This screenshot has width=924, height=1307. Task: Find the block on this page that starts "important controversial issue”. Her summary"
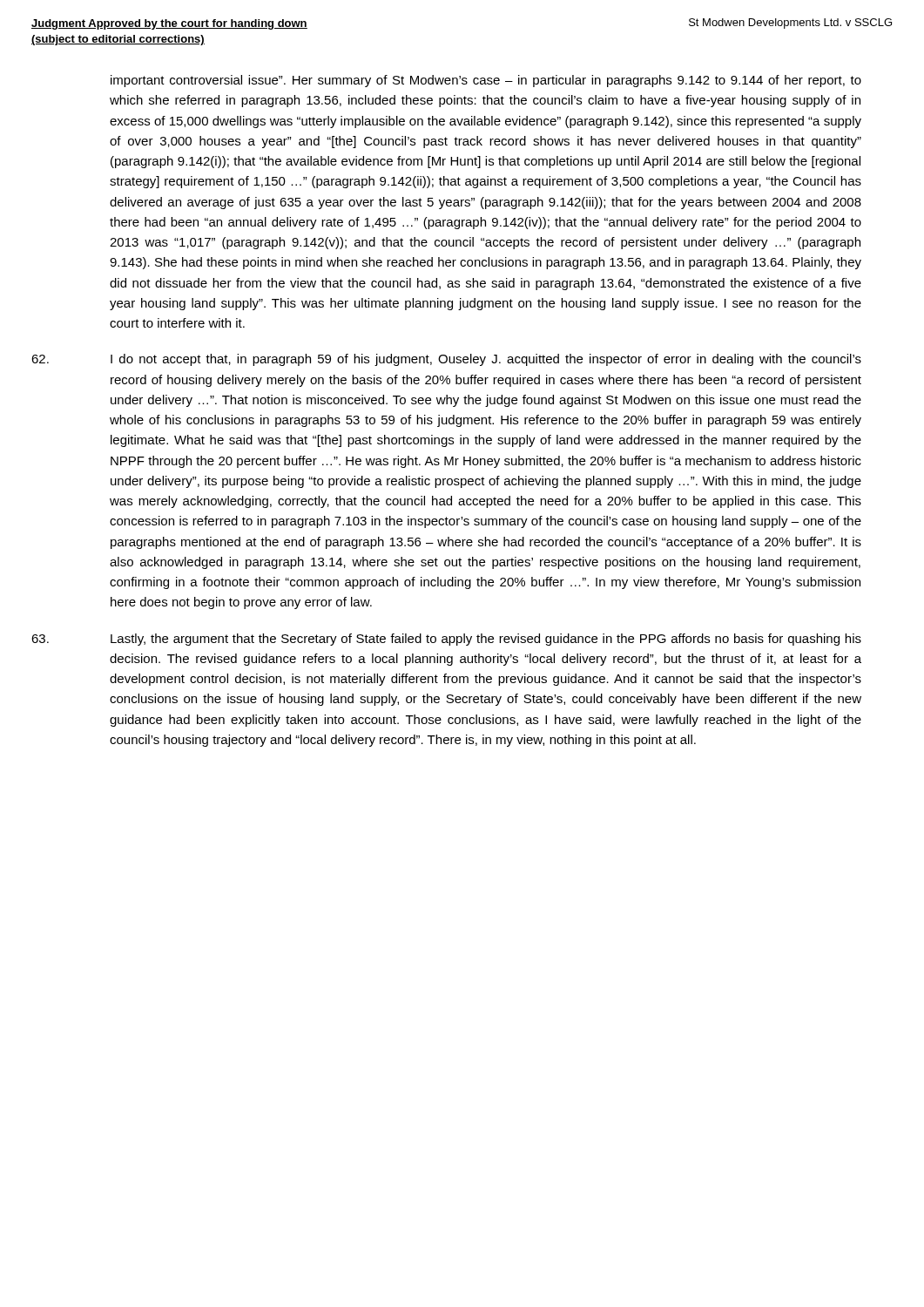tap(486, 201)
